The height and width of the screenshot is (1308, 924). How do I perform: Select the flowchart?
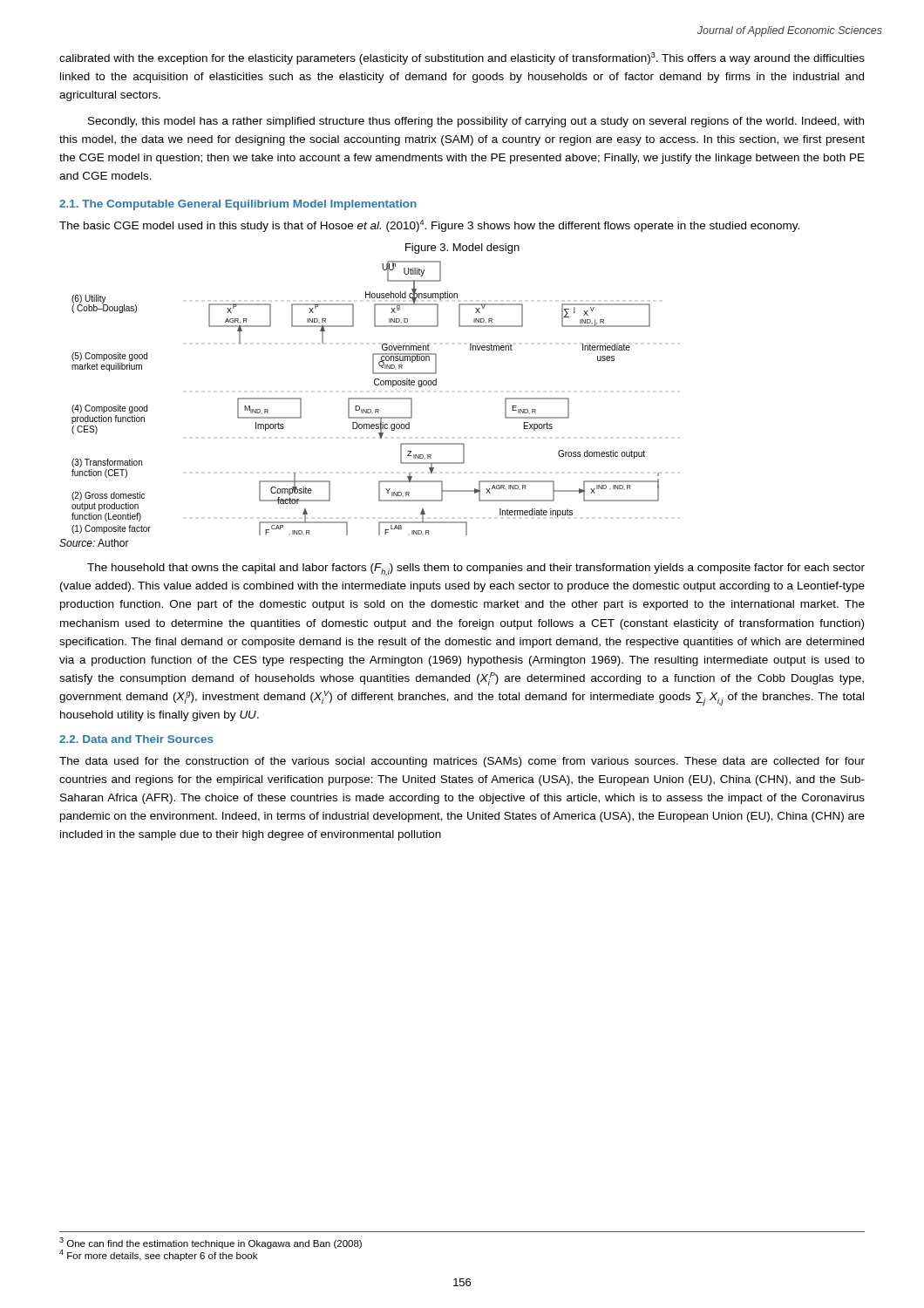click(462, 396)
